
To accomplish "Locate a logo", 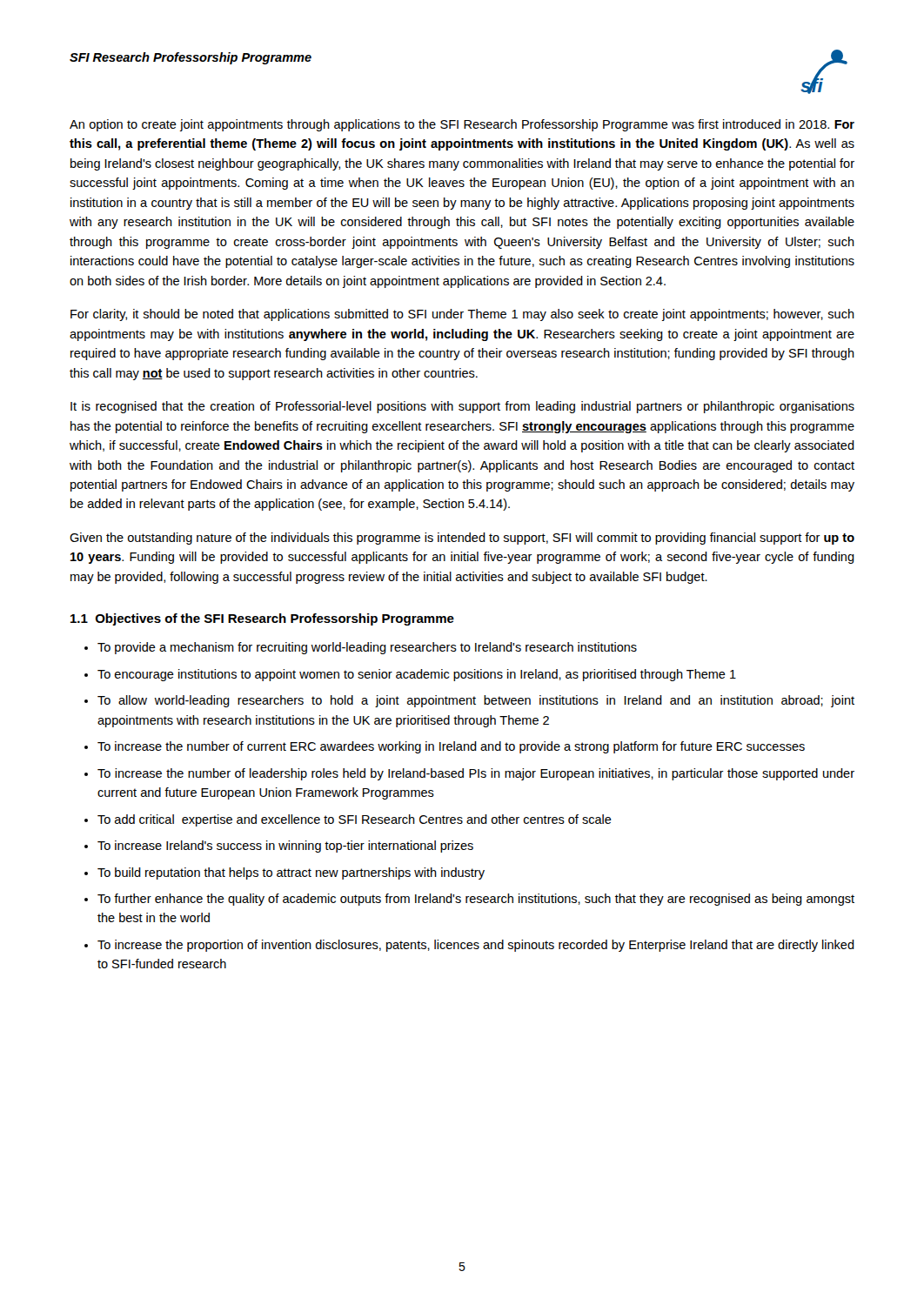I will pos(823,73).
